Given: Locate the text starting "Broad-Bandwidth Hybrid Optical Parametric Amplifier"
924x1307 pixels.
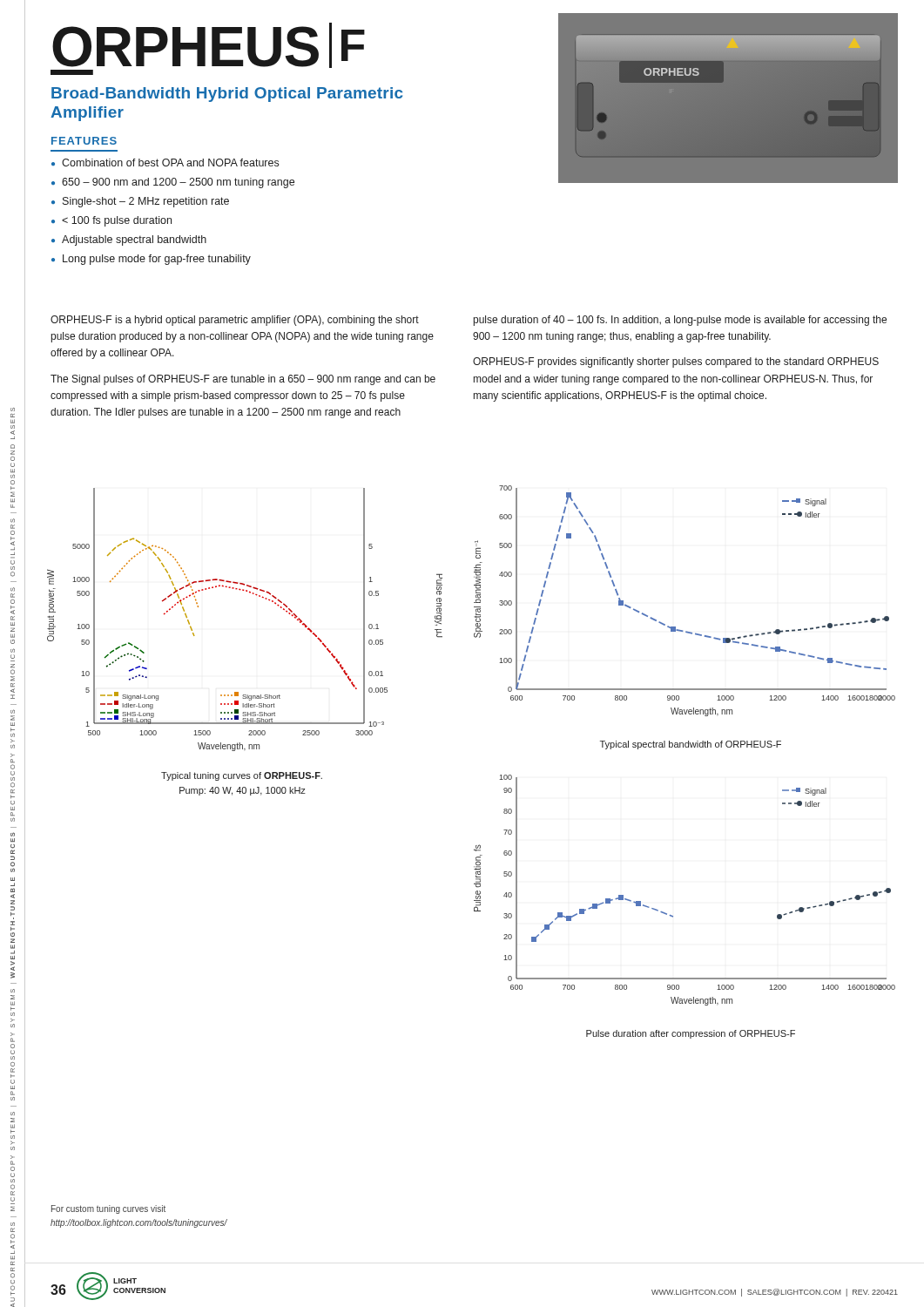Looking at the screenshot, I should click(x=264, y=103).
